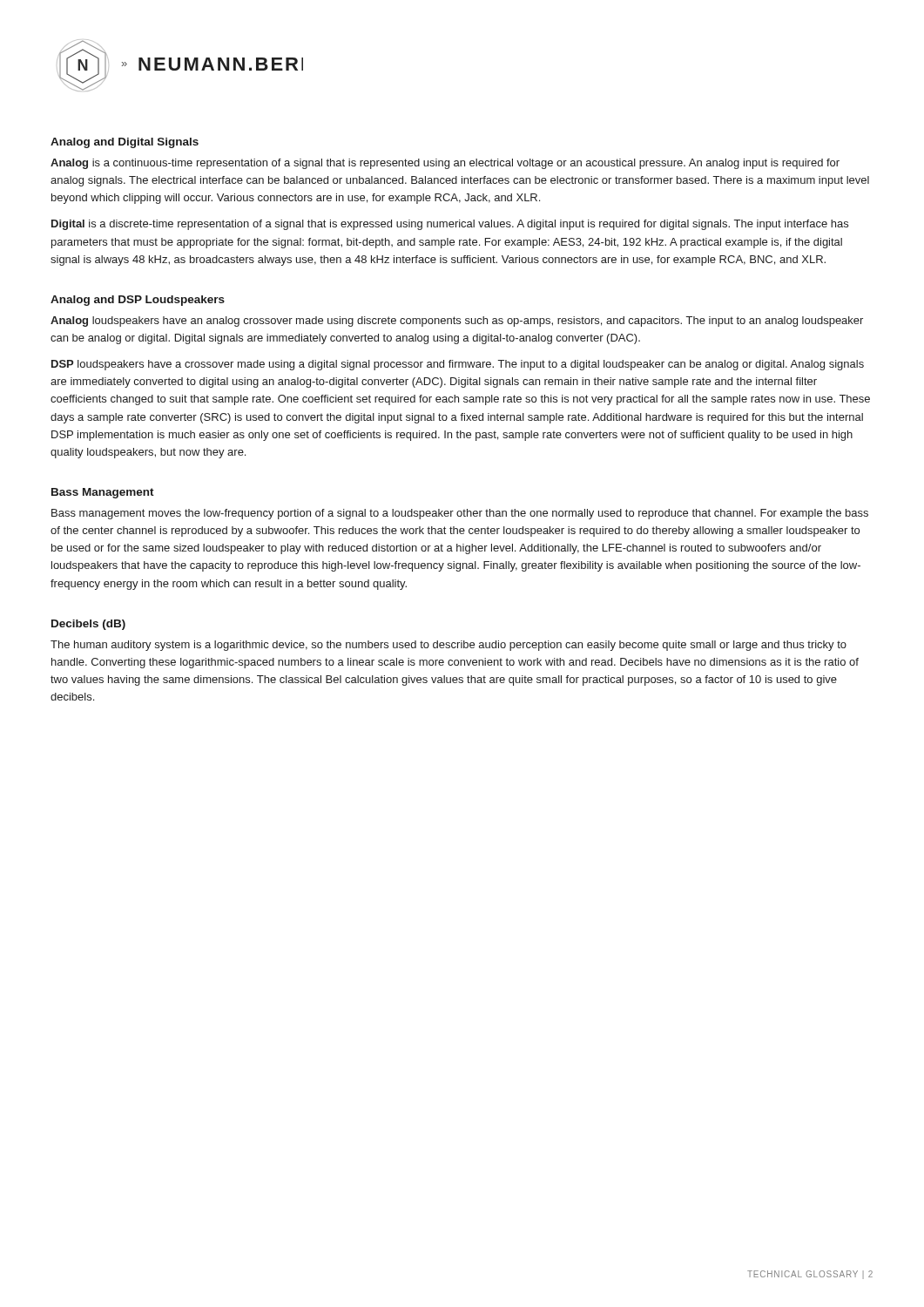Screen dimensions: 1307x924
Task: Find the element starting "Analog and DSP Loudspeakers"
Action: [138, 299]
